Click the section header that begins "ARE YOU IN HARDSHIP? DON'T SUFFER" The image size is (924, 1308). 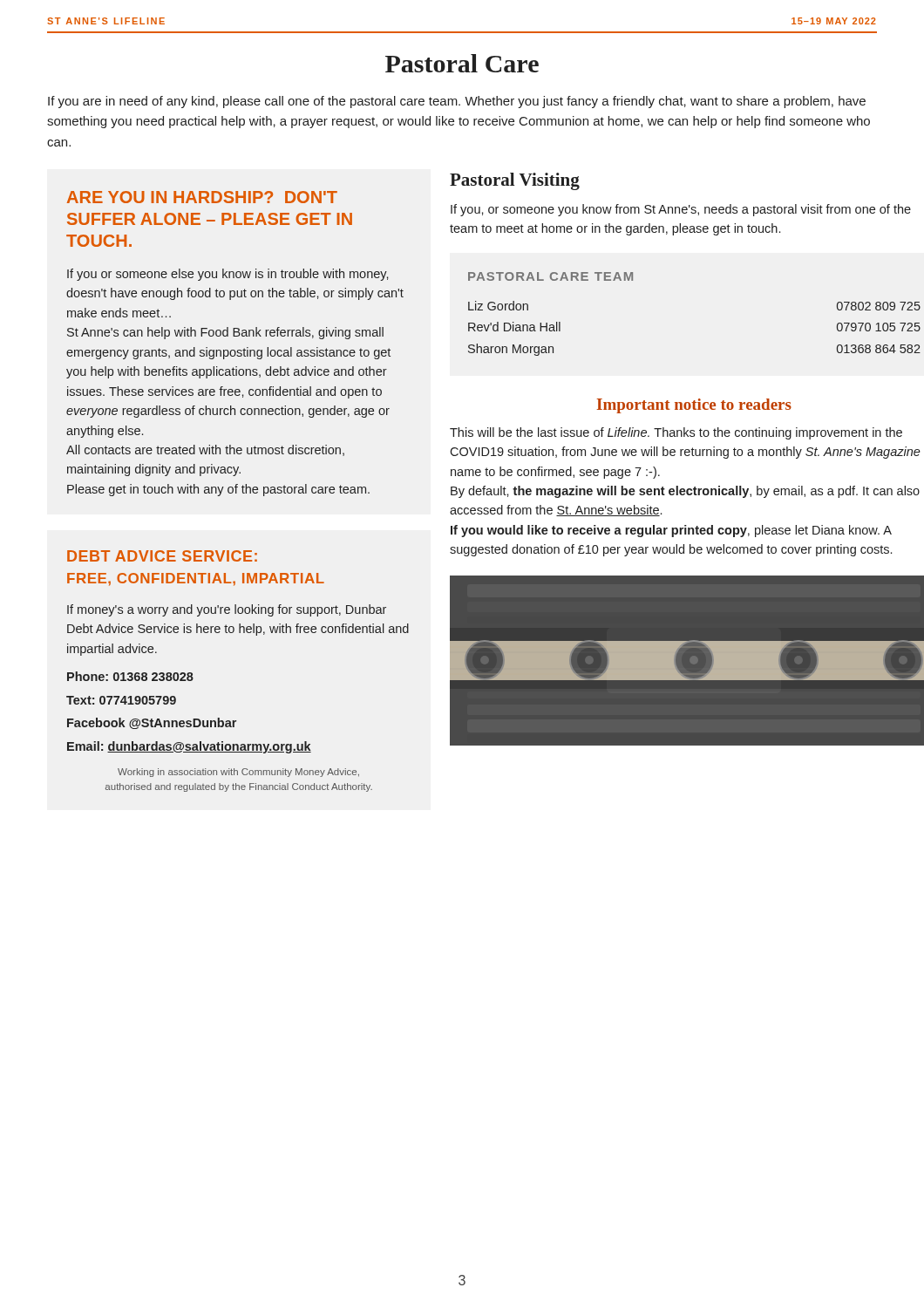pyautogui.click(x=210, y=219)
